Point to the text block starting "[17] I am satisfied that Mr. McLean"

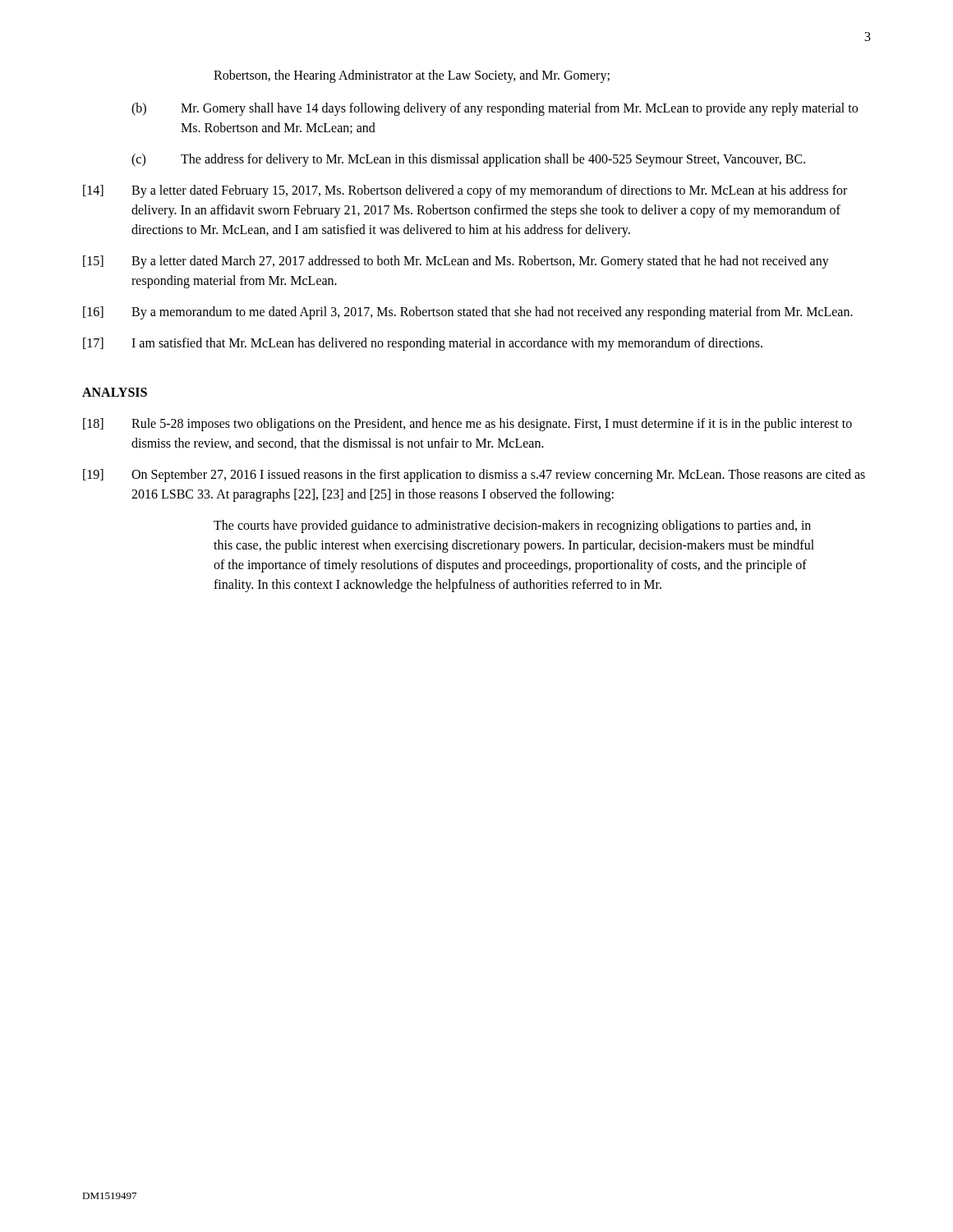pyautogui.click(x=476, y=343)
